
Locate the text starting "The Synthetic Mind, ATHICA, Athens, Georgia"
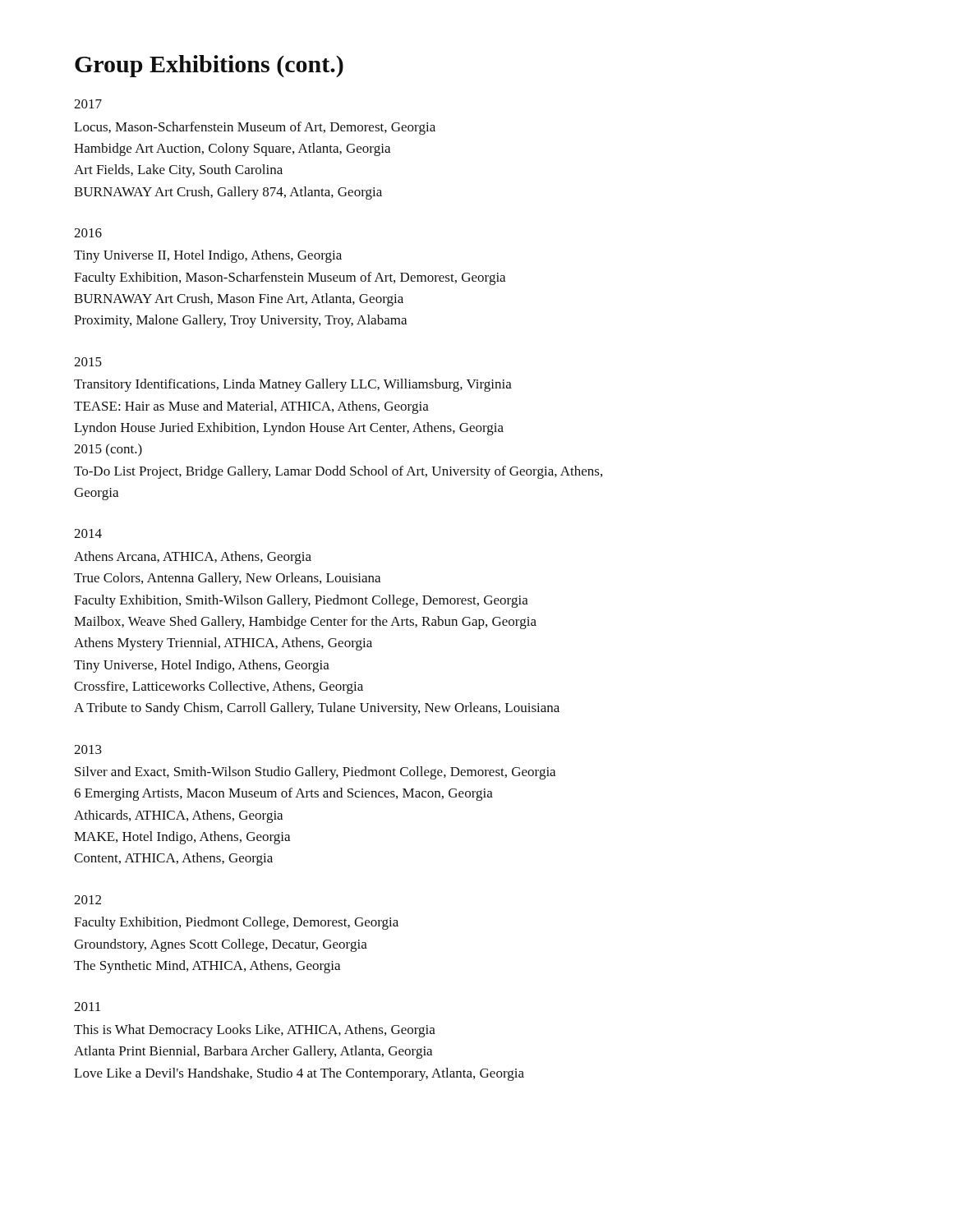point(207,967)
